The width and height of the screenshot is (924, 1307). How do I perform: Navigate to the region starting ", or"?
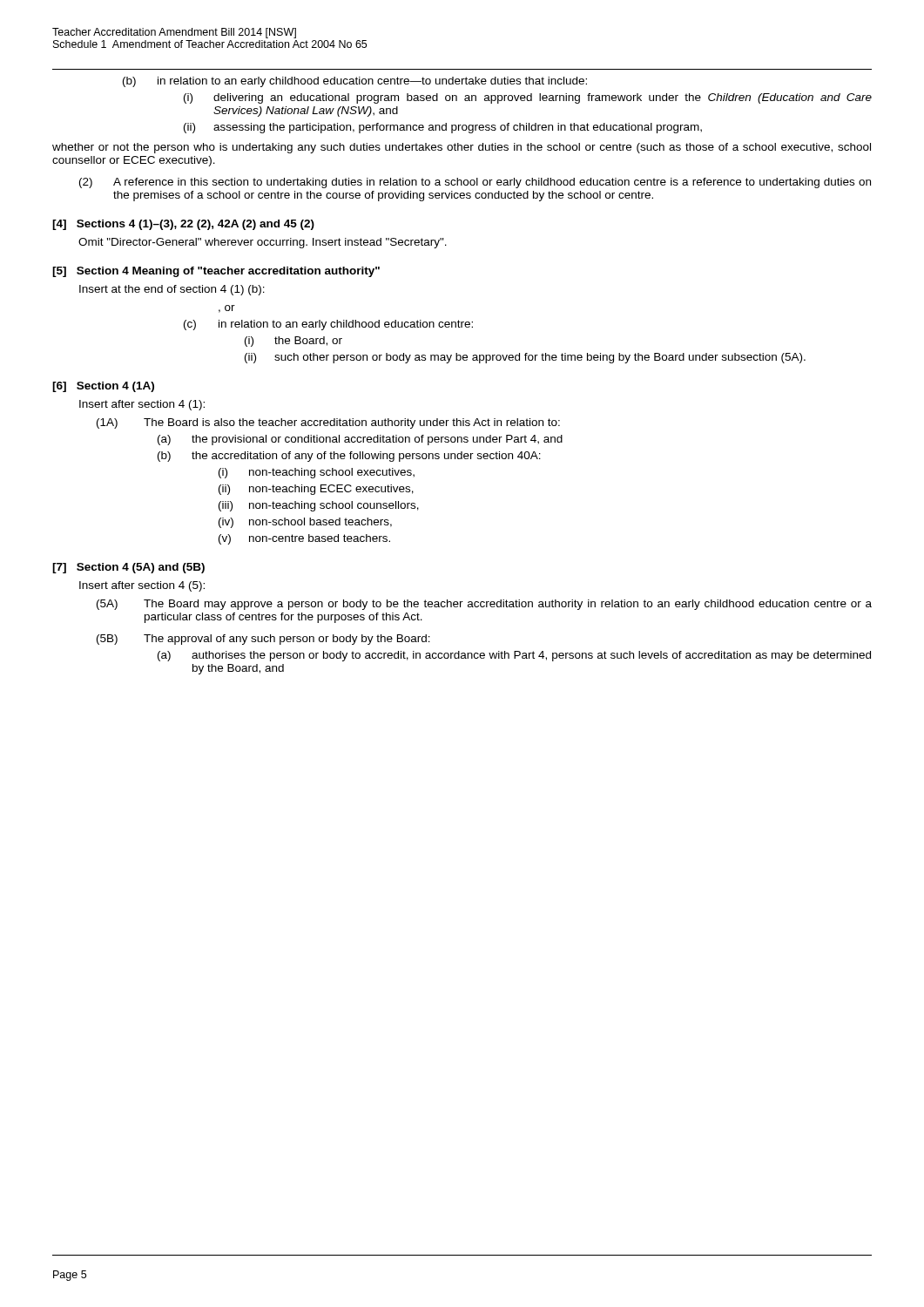(x=226, y=307)
